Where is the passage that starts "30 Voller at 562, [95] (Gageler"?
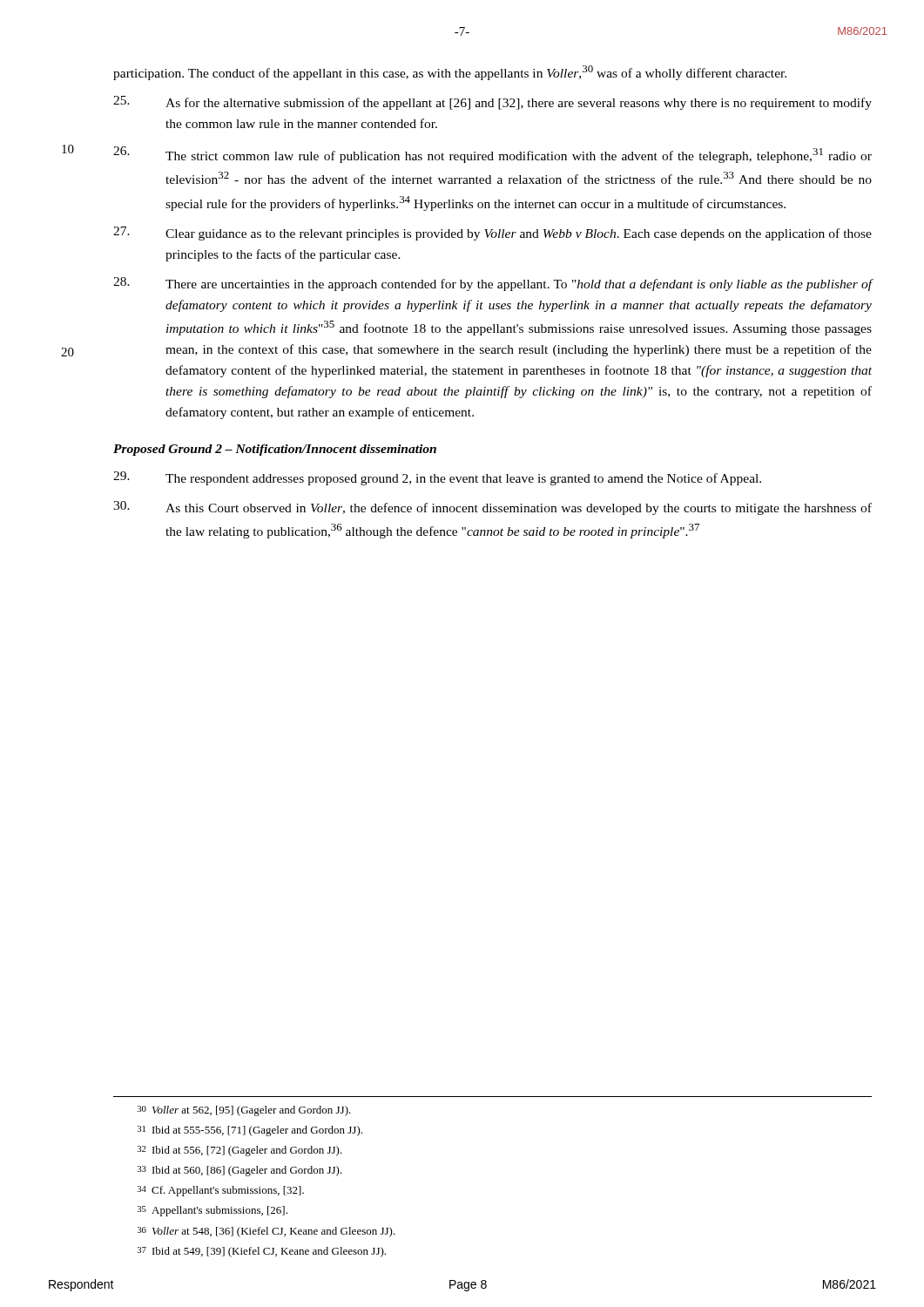 pyautogui.click(x=244, y=1111)
